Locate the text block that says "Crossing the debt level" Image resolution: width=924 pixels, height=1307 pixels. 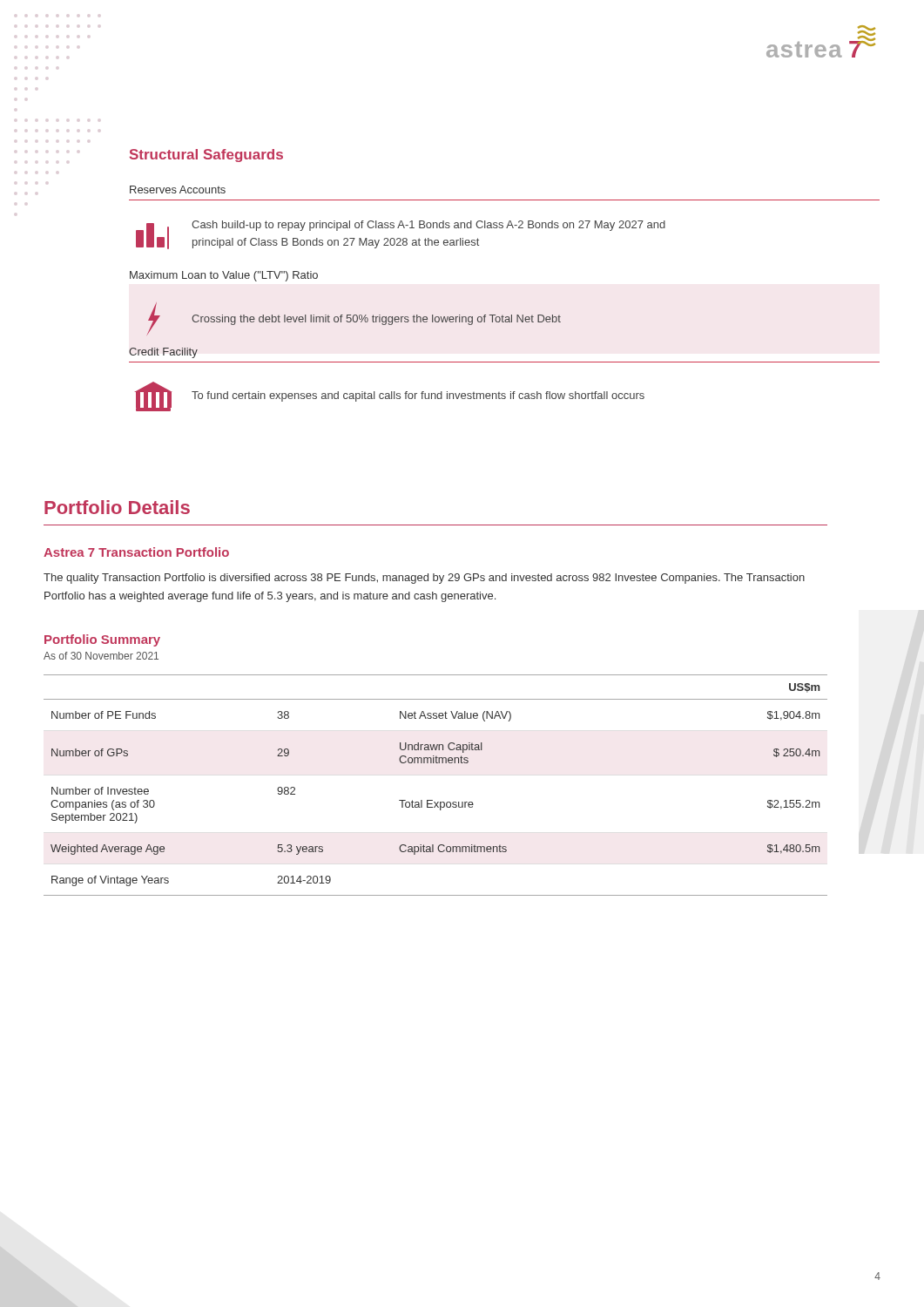click(376, 318)
